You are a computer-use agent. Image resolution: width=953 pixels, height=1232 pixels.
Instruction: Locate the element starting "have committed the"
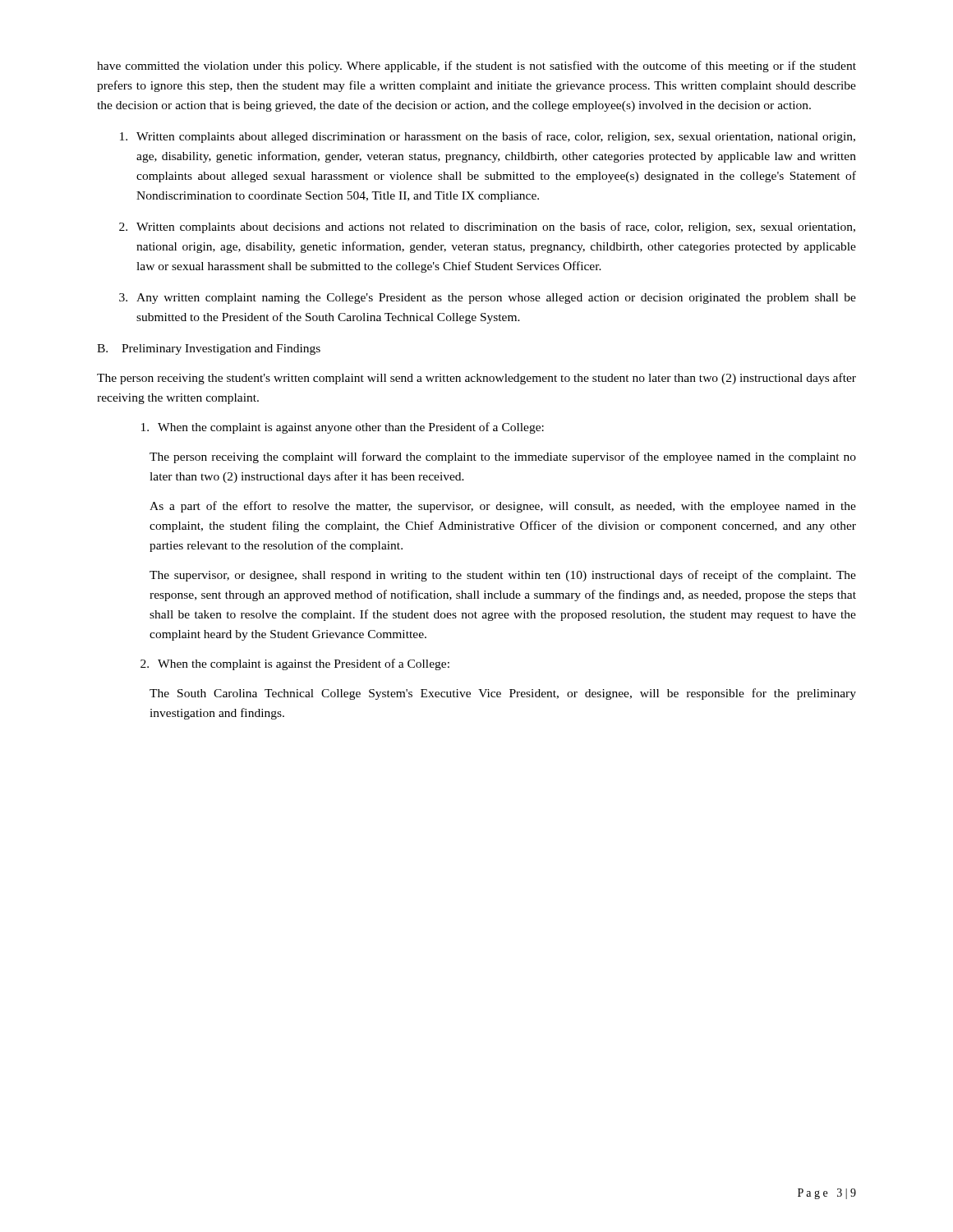pyautogui.click(x=476, y=85)
